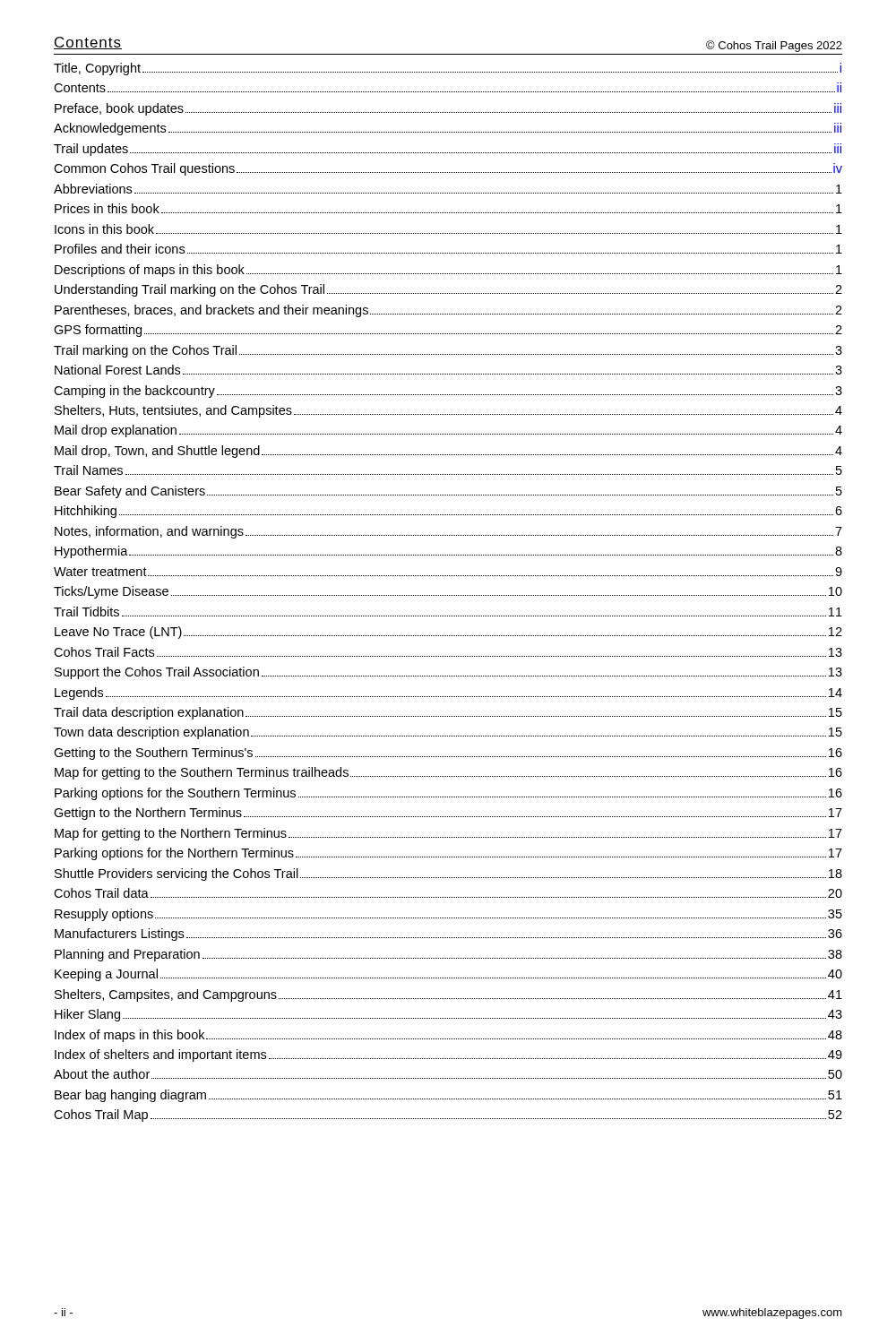
Task: Find the block on this page that starts "Shuttle Providers servicing the Cohos"
Action: tap(448, 874)
